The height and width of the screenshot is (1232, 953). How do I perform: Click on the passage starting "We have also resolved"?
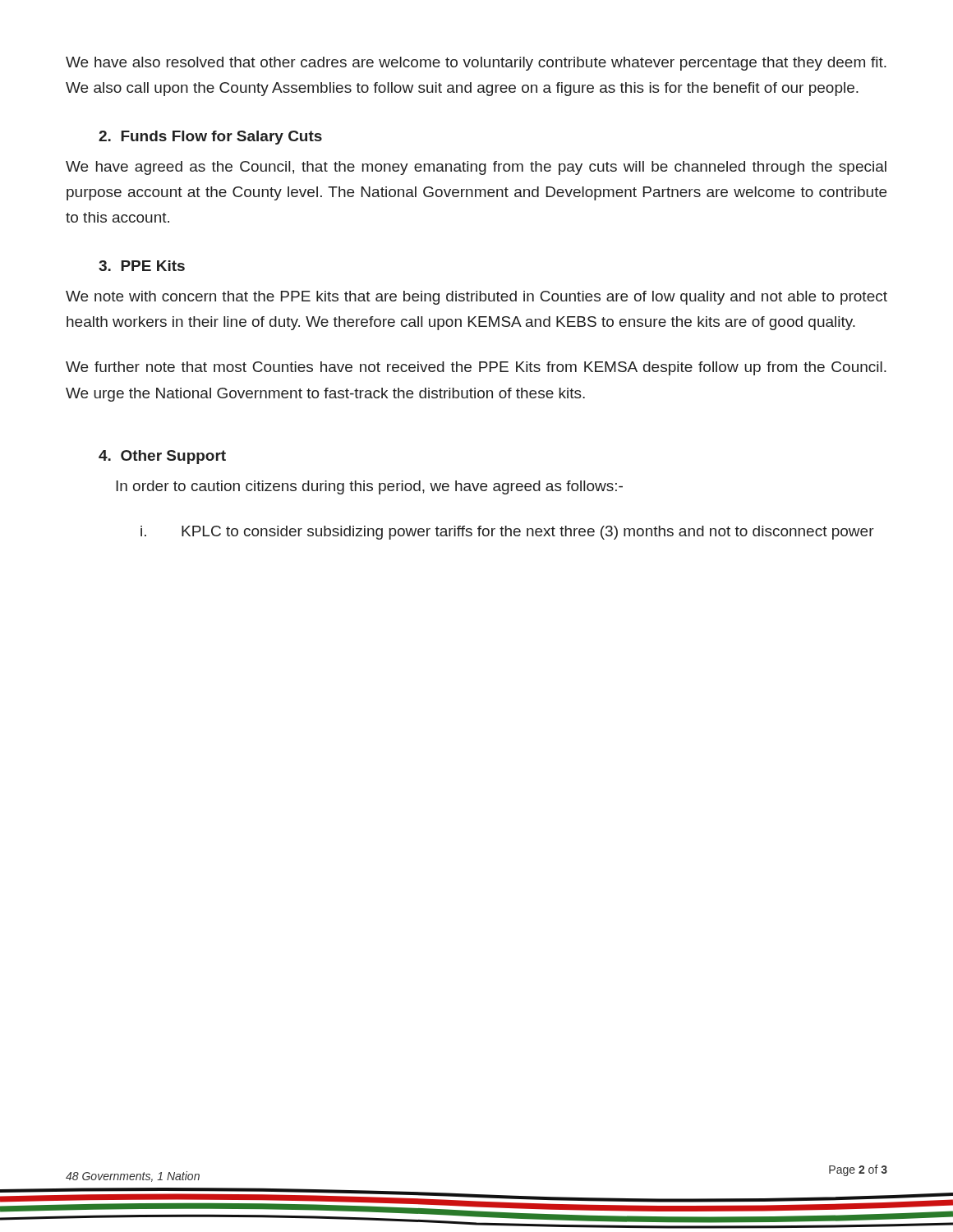point(476,75)
